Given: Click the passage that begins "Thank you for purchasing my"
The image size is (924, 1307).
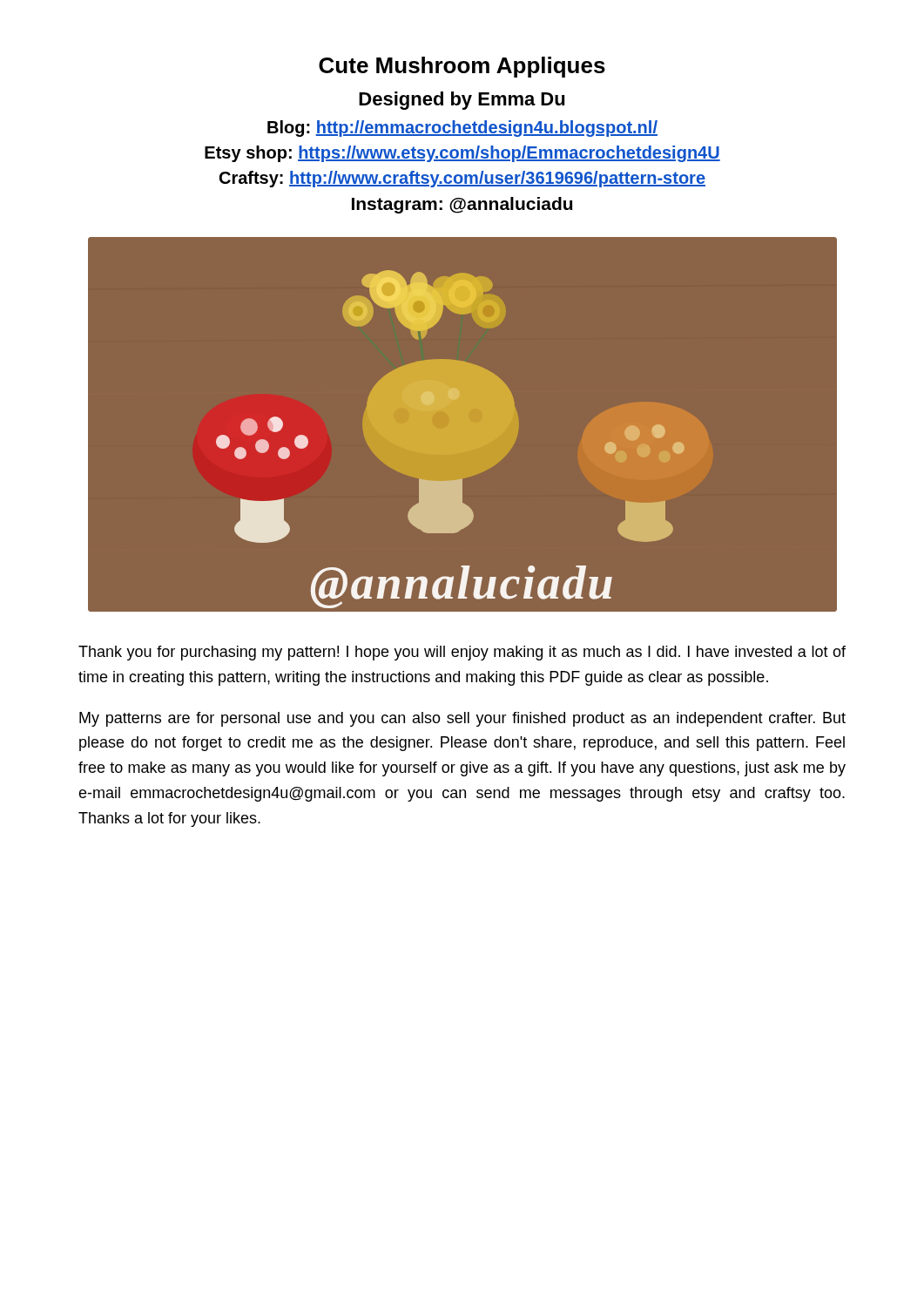Looking at the screenshot, I should coord(462,664).
